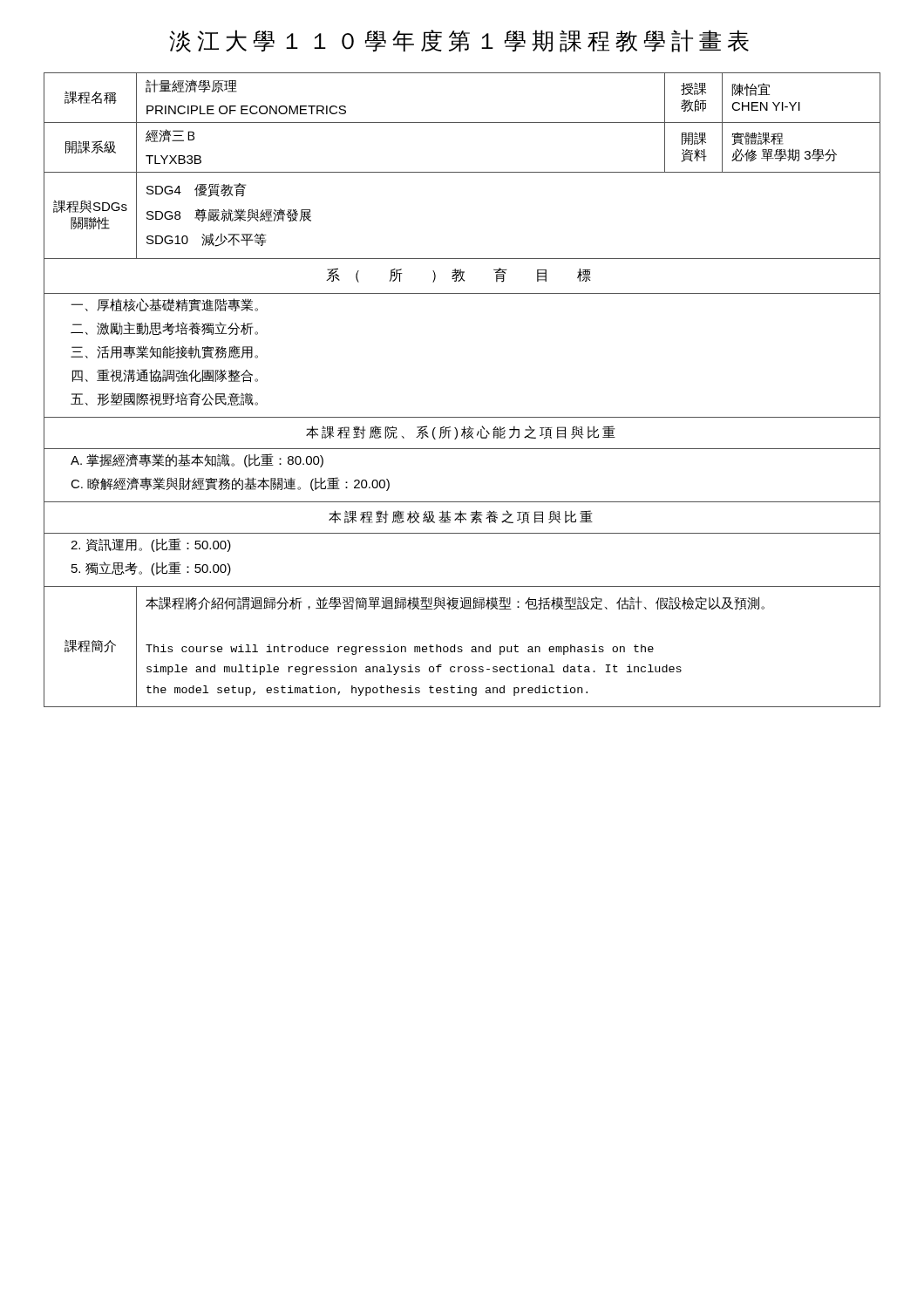Locate the list item that reads "5. 獨立思考。(比重：50.00)"
The image size is (924, 1308).
coord(151,568)
